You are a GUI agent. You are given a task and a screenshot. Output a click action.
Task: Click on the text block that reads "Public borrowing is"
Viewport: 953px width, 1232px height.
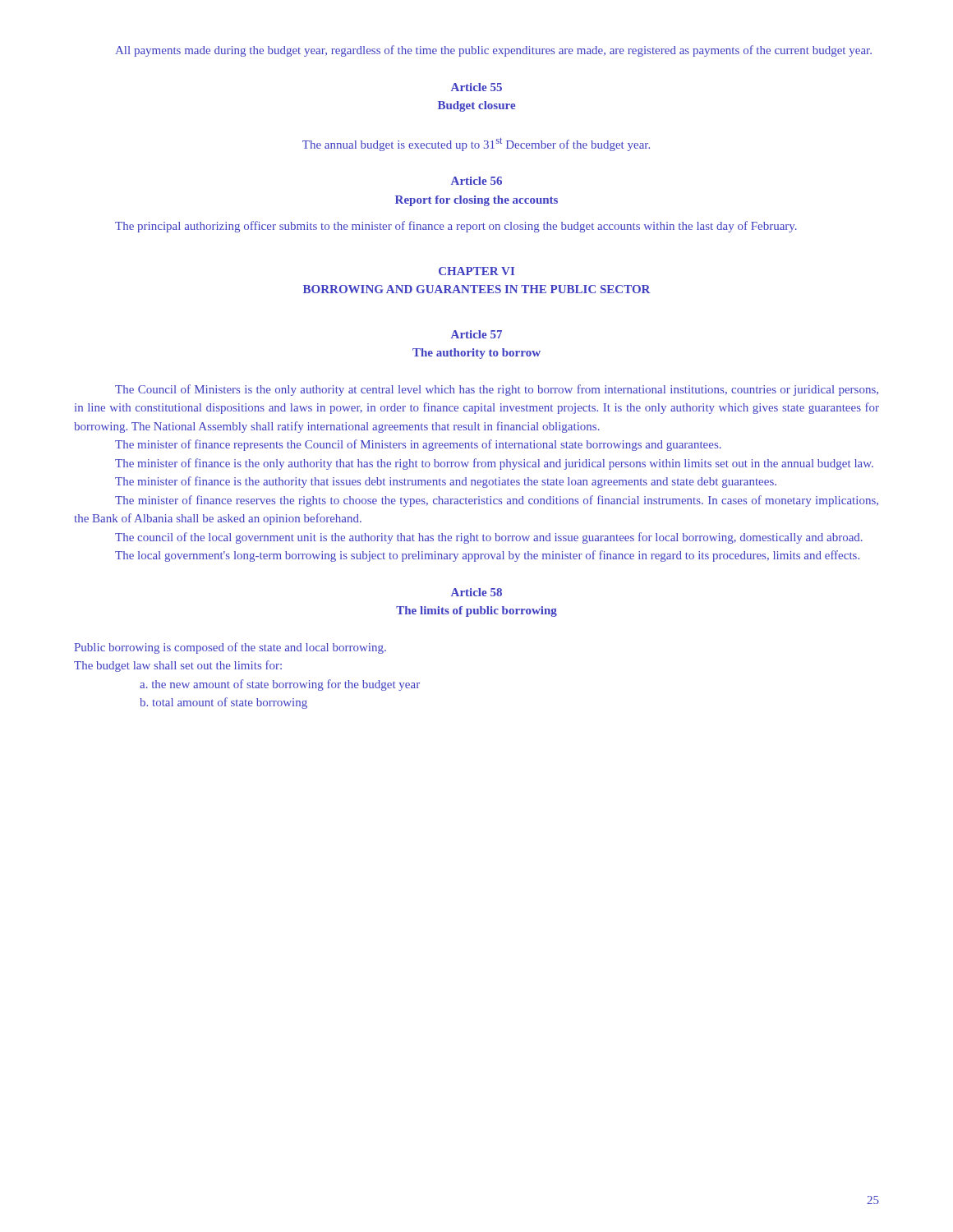point(230,648)
